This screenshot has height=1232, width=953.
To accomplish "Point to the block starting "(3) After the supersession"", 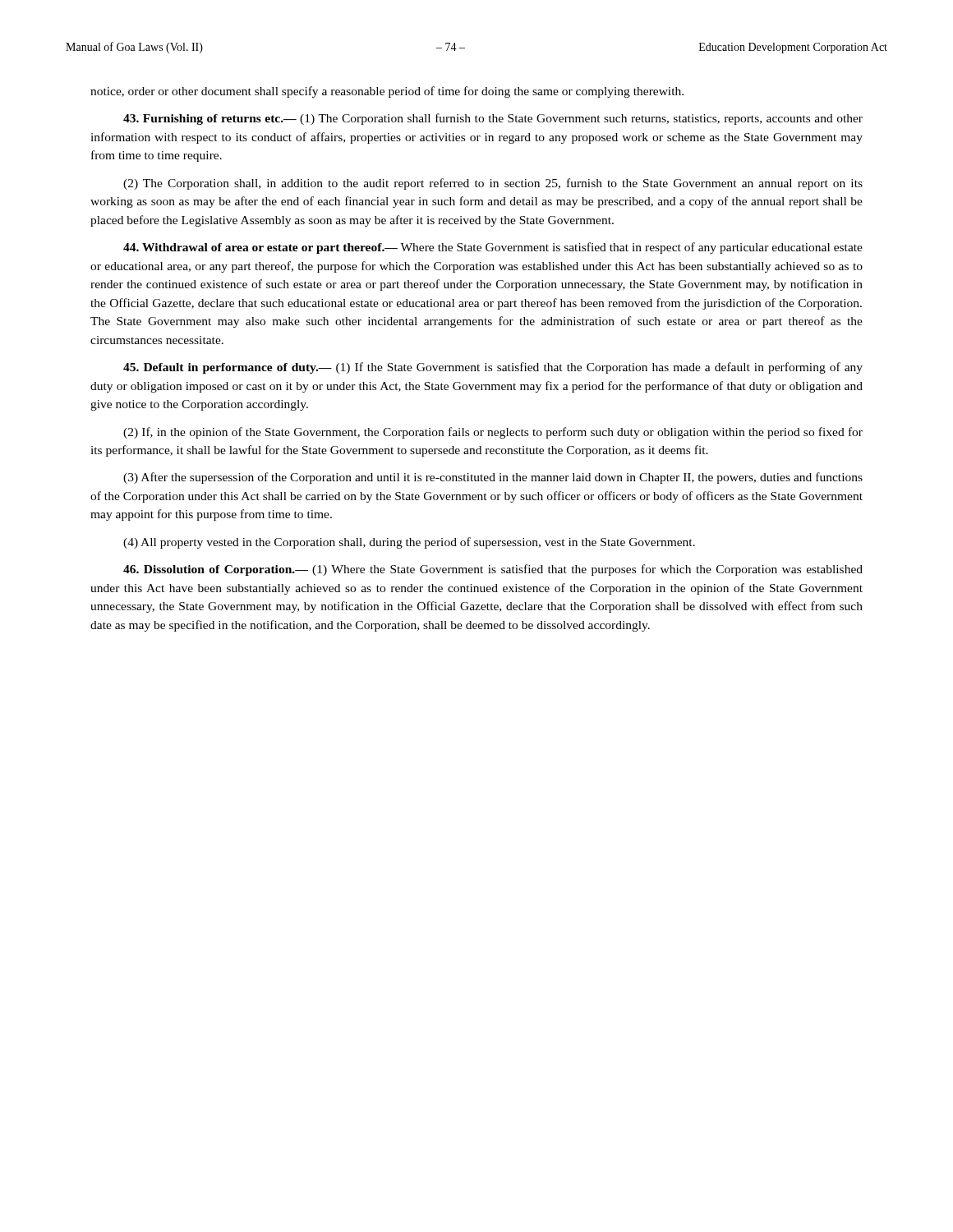I will pos(476,496).
